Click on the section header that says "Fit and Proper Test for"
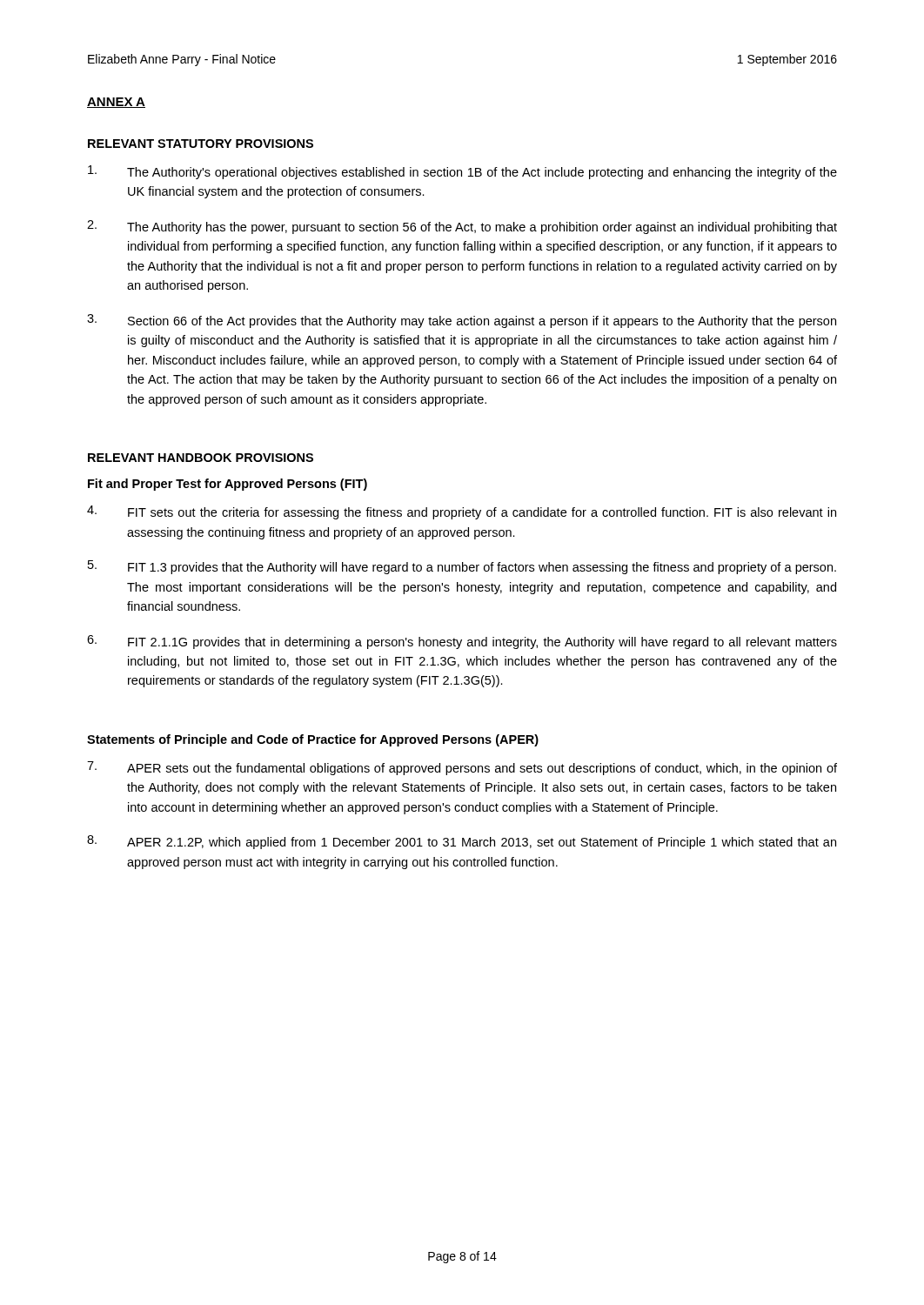The width and height of the screenshot is (924, 1305). point(227,484)
